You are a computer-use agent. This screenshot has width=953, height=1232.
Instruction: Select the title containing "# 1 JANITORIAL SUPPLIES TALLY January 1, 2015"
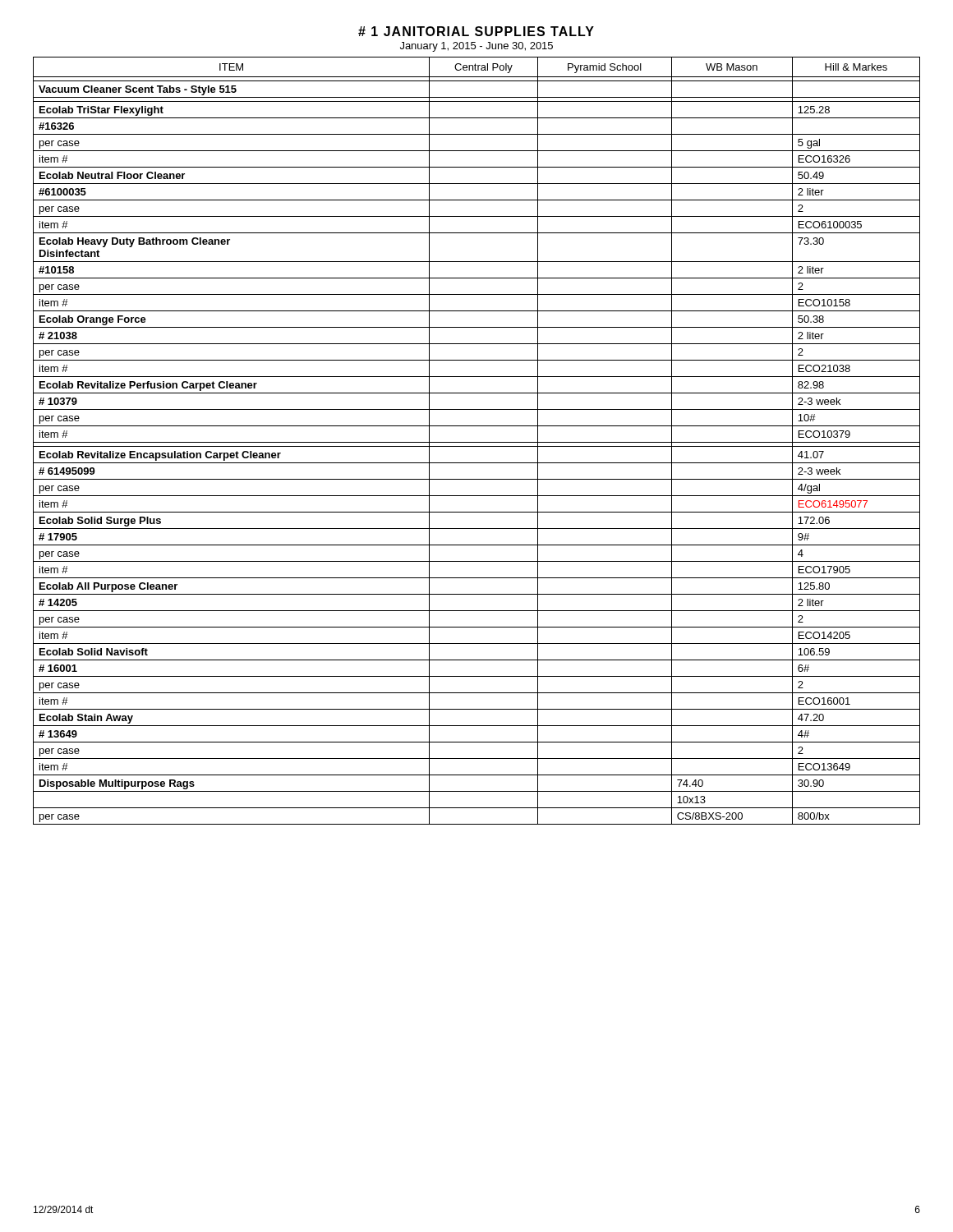[476, 38]
